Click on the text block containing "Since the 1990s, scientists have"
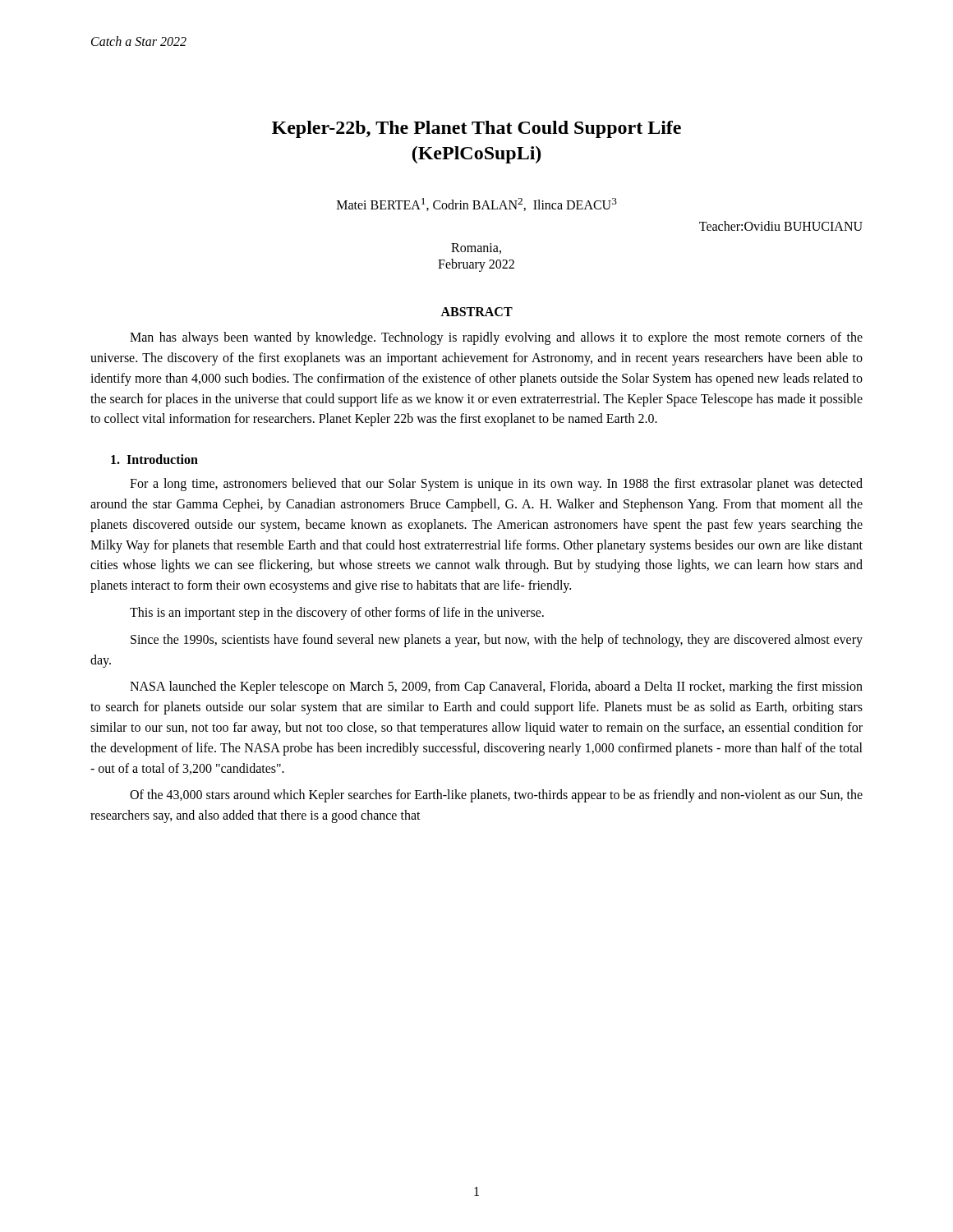 tap(476, 650)
